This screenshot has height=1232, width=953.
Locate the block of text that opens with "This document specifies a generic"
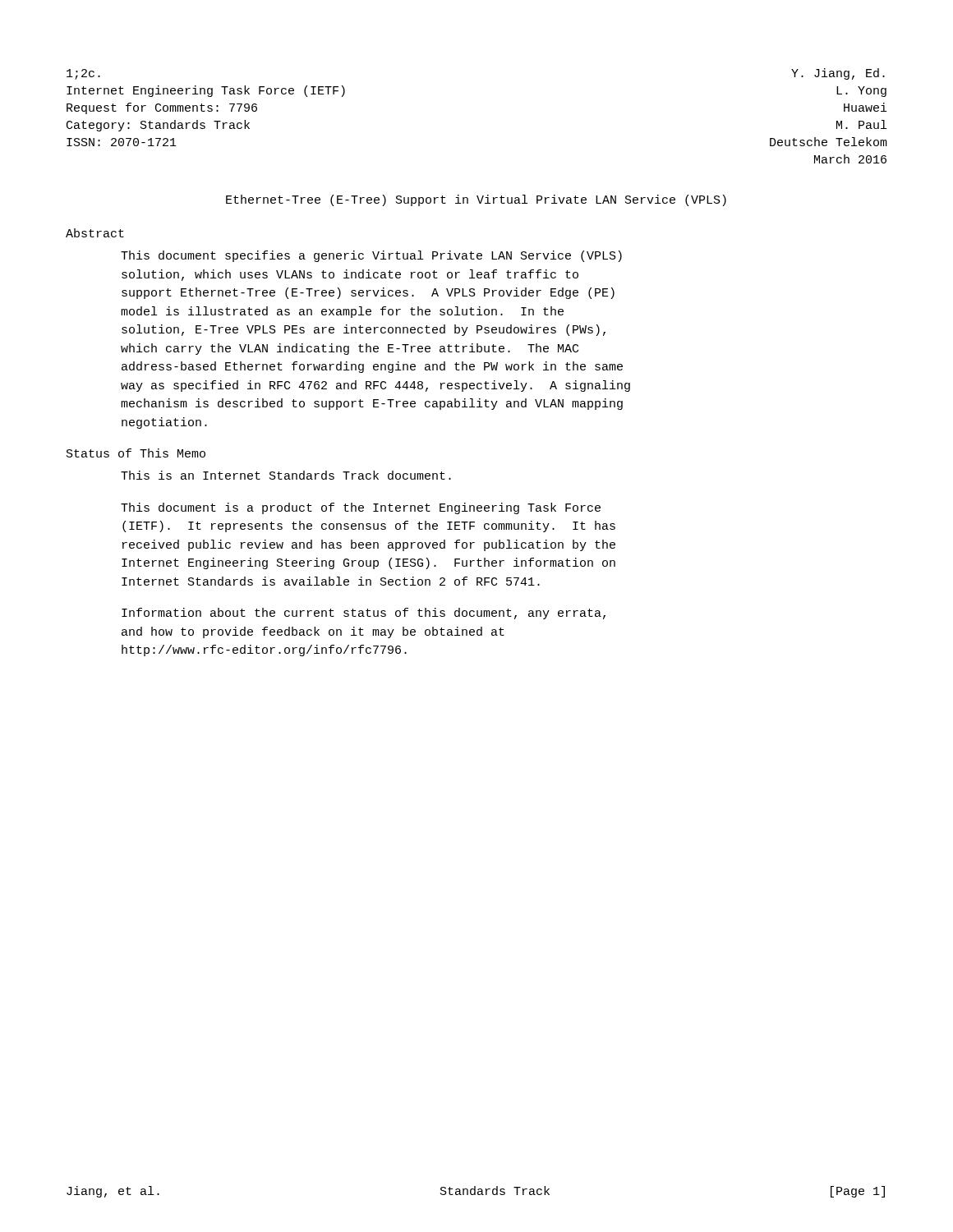point(365,340)
